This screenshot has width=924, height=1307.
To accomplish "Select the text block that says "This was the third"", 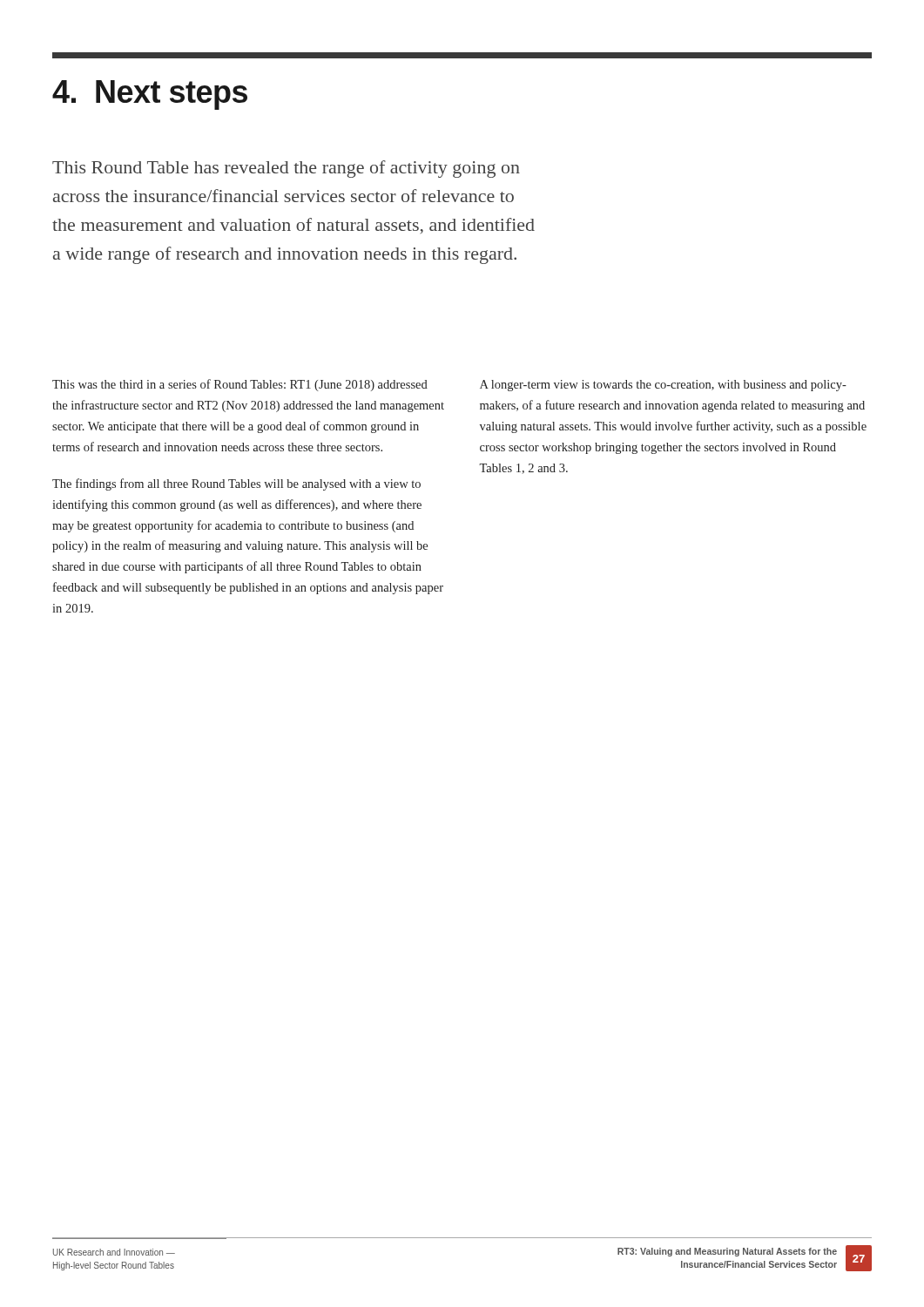I will pyautogui.click(x=248, y=497).
